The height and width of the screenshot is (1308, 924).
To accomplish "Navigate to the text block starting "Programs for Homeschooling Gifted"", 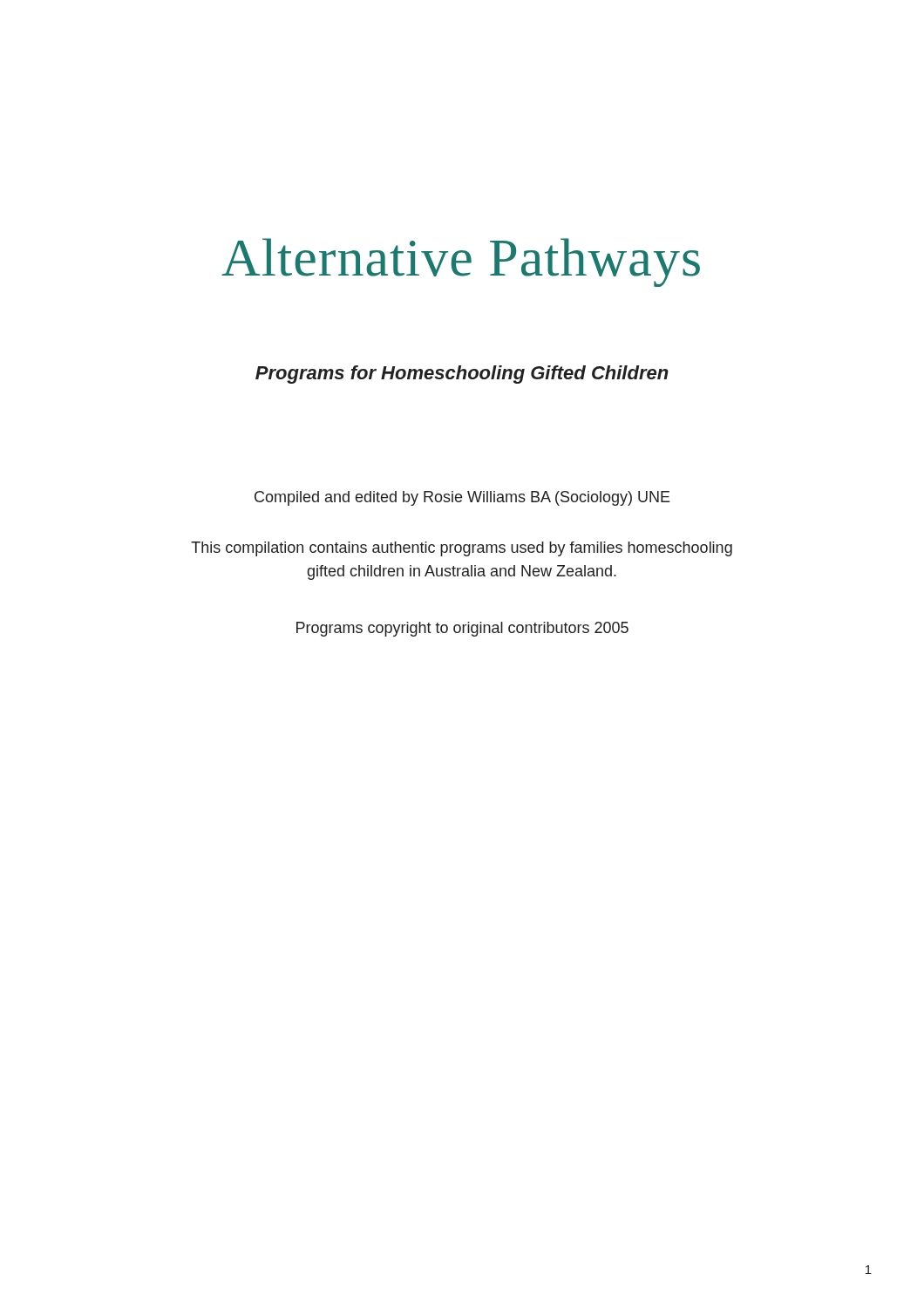I will pos(462,373).
